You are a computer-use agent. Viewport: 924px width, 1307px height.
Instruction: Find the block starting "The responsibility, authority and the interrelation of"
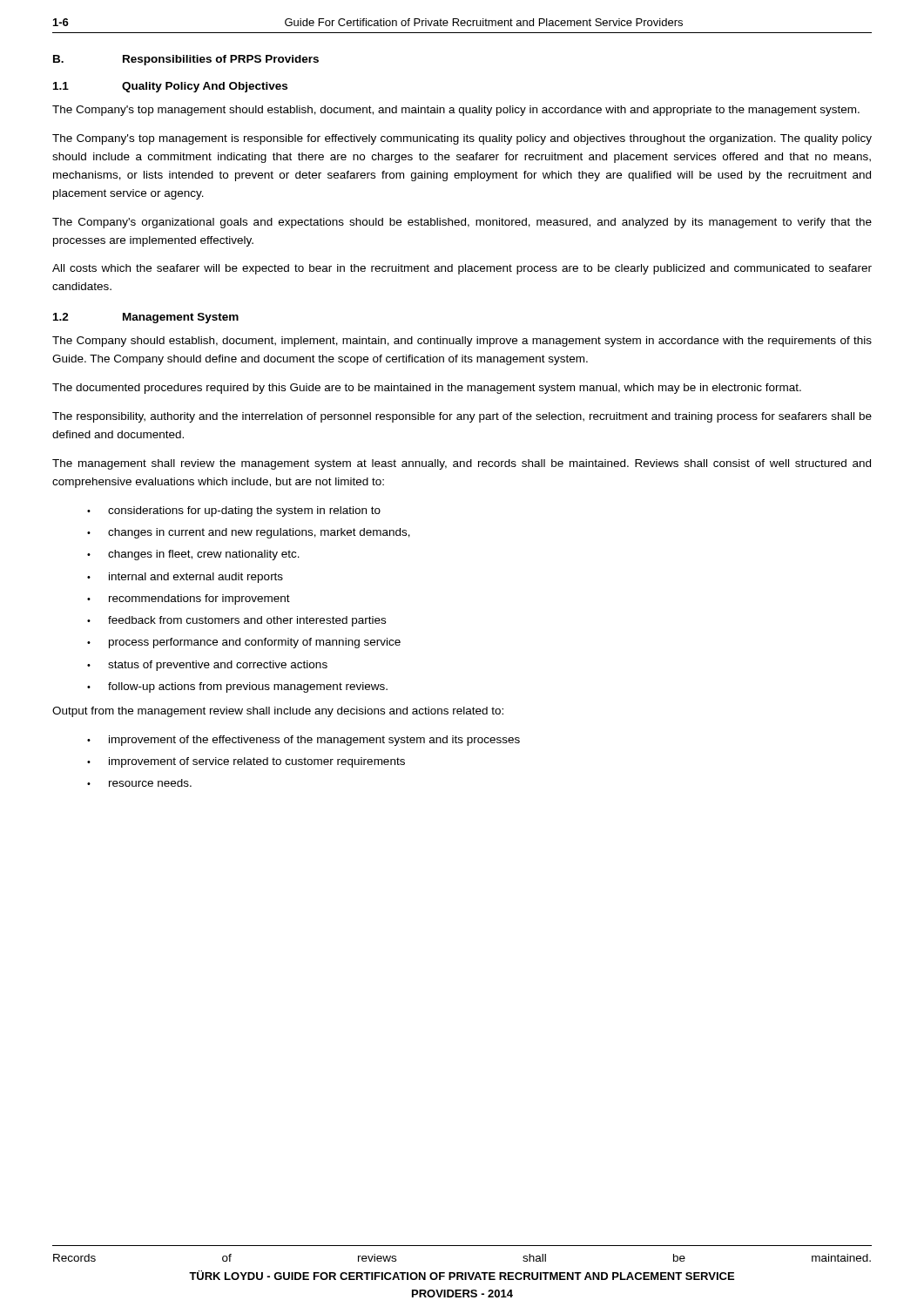tap(462, 425)
